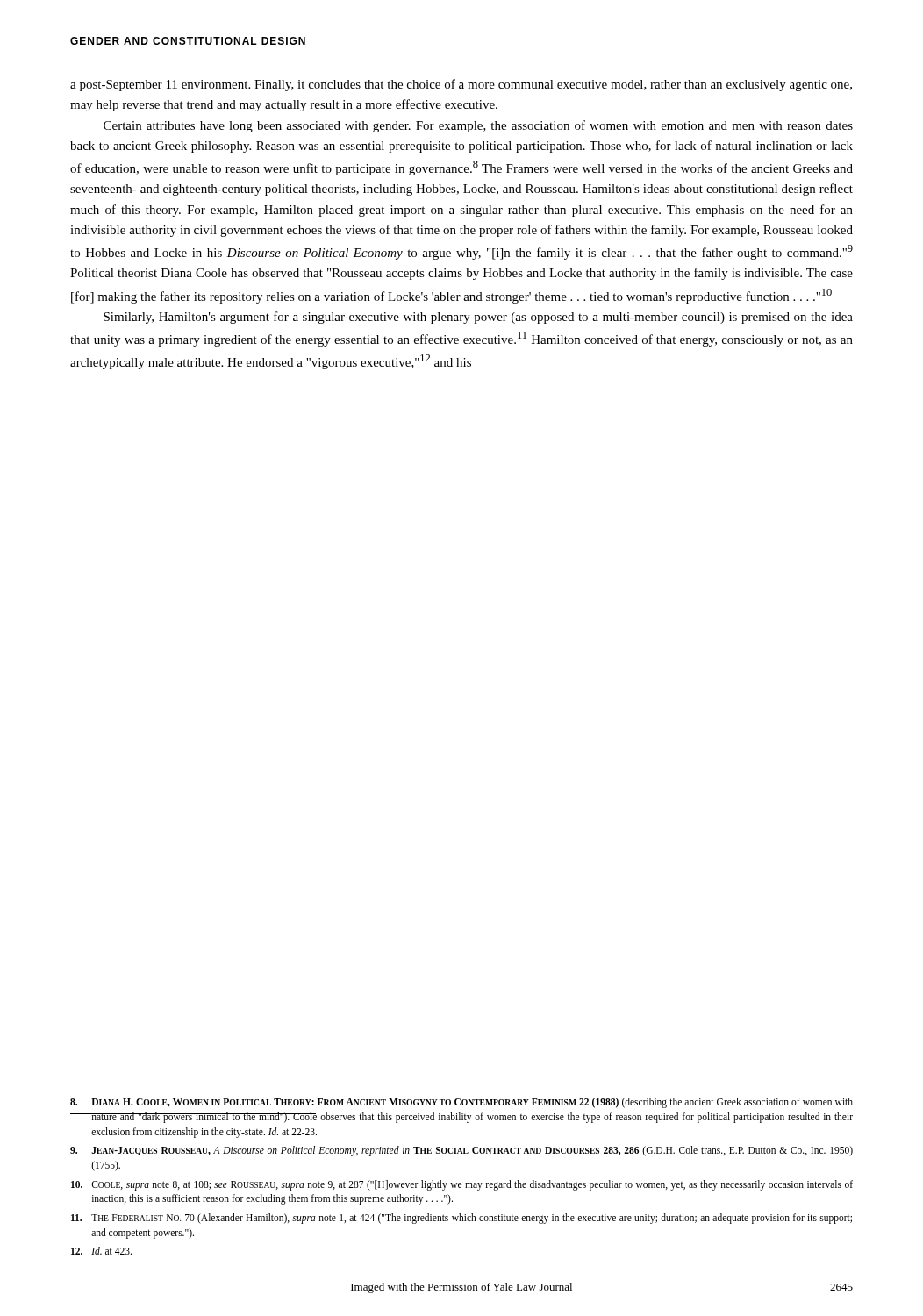Navigate to the text block starting "DIANA H. COOLE, WOMEN IN POLITICAL"

click(462, 1117)
